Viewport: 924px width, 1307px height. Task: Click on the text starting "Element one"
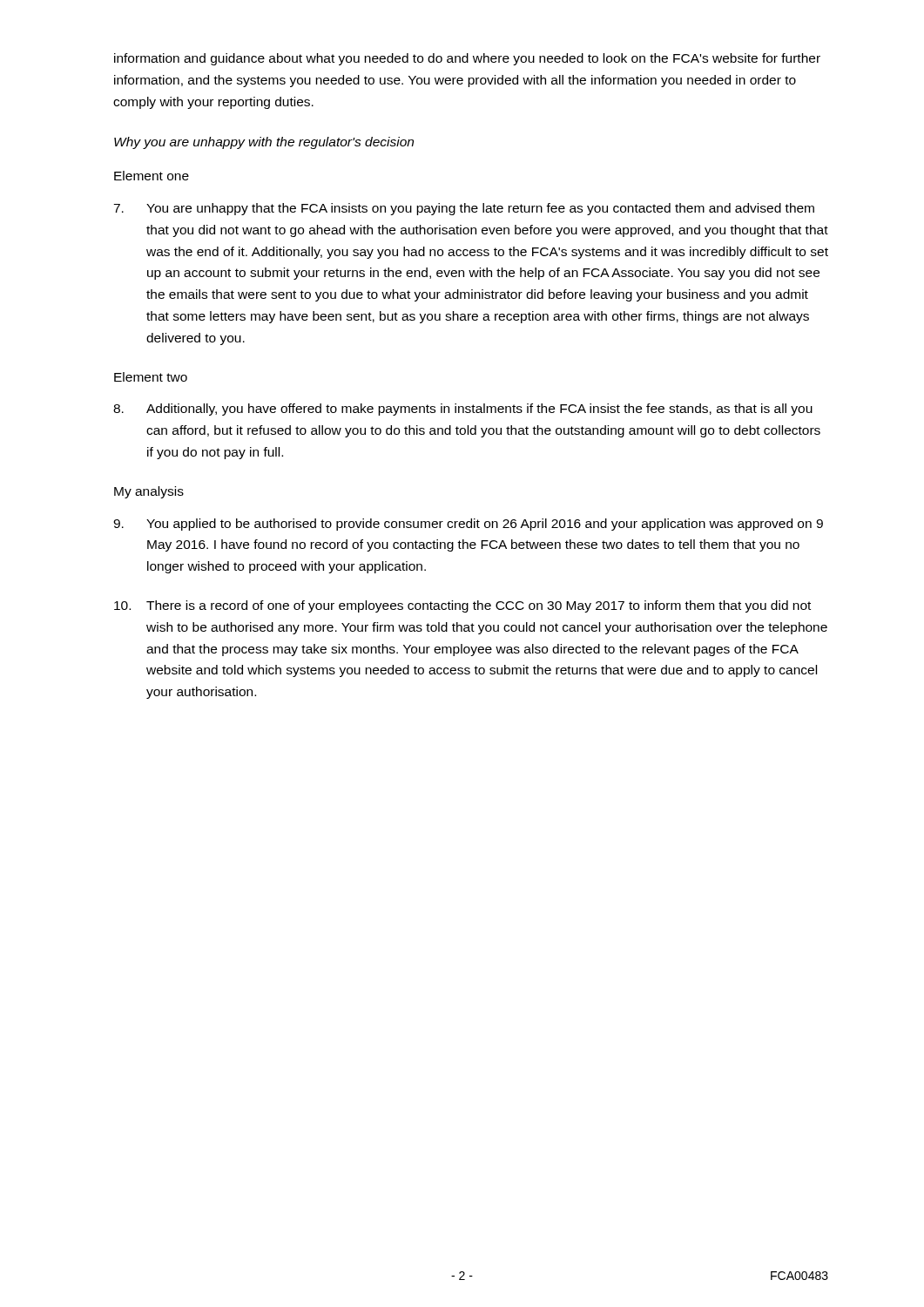tap(151, 176)
